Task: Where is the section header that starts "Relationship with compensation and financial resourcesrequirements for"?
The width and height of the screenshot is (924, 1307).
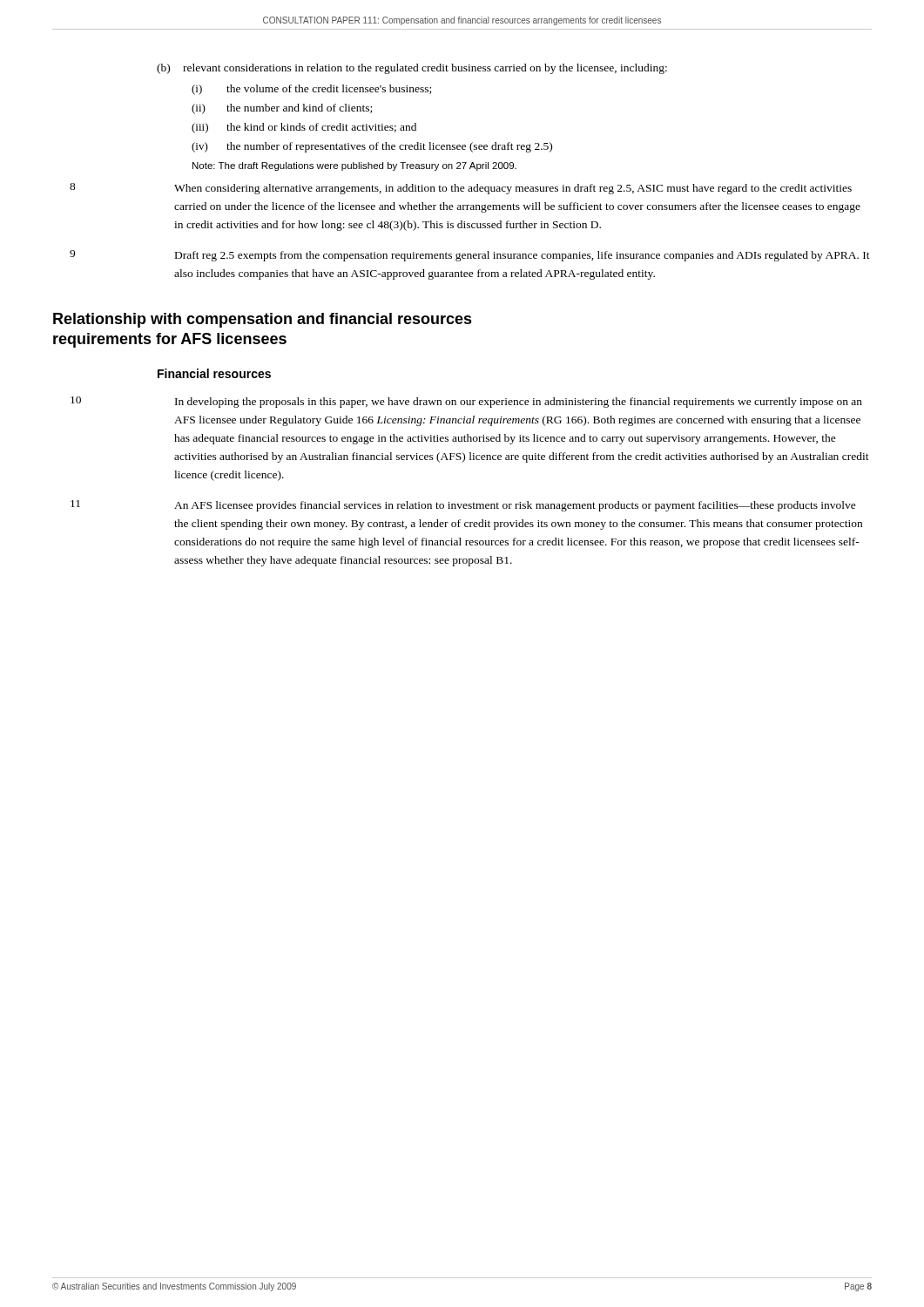Action: point(462,329)
